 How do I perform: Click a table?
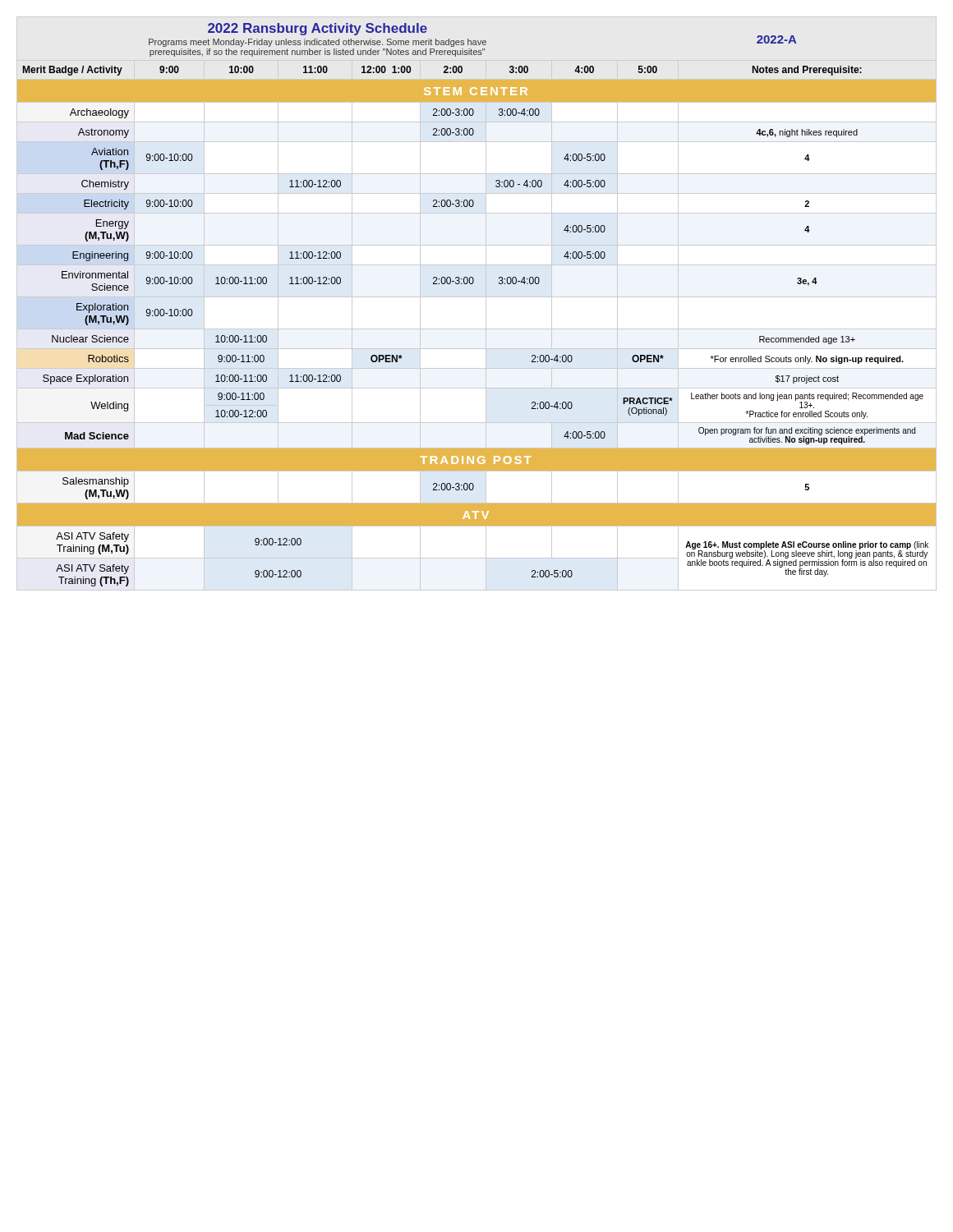[476, 303]
